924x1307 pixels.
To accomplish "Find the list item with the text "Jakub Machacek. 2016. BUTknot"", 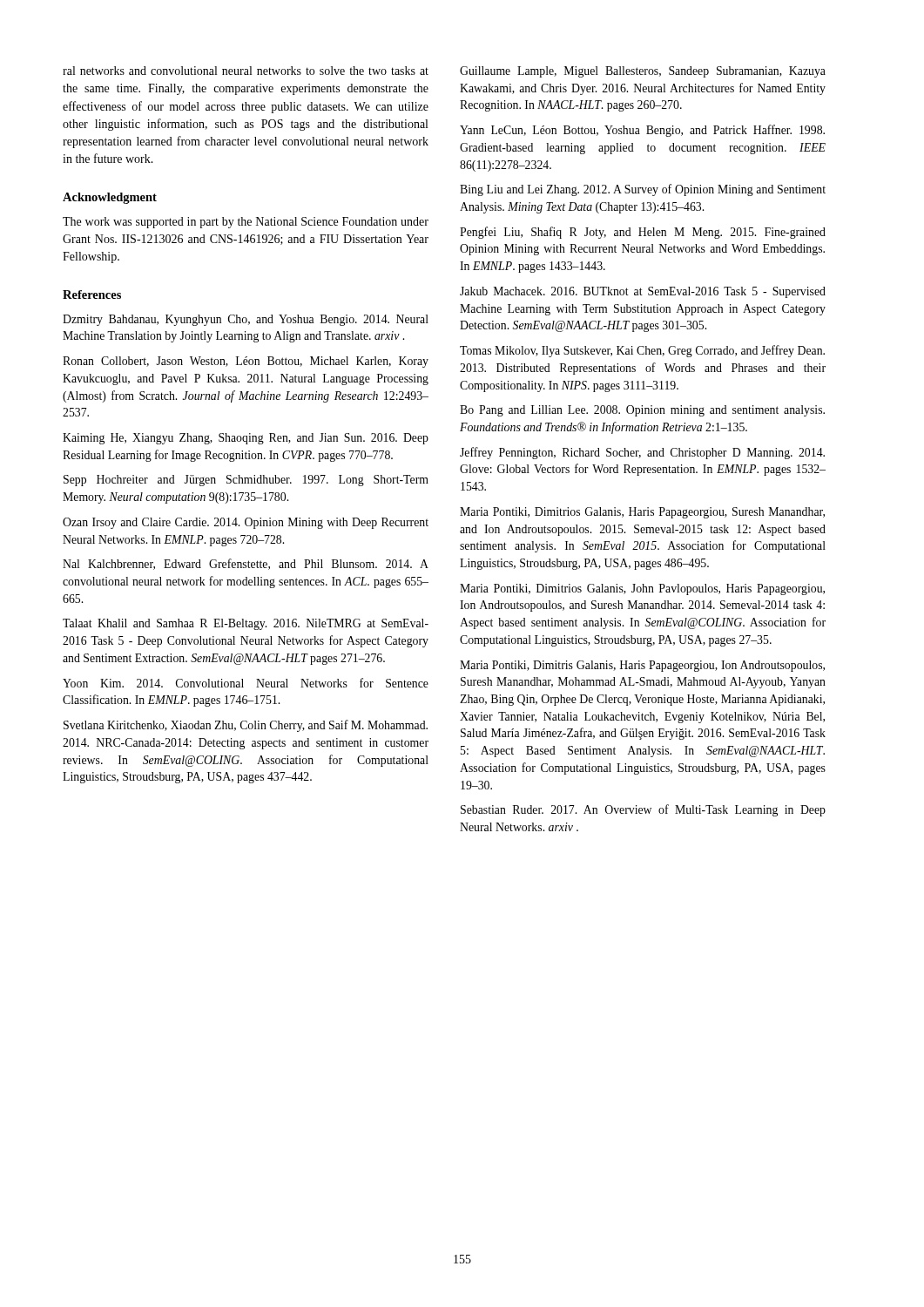I will (643, 309).
